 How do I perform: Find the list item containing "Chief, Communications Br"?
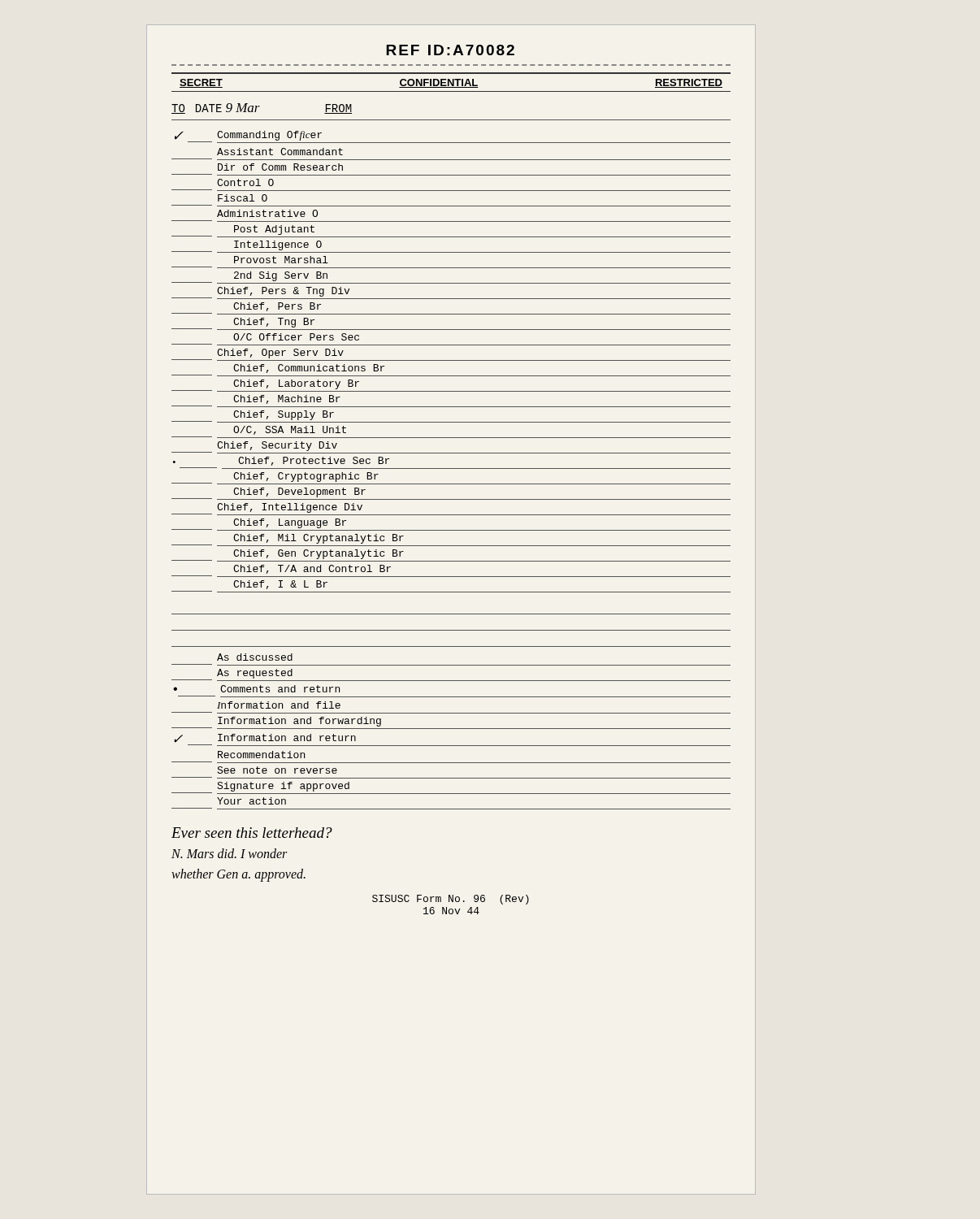tap(451, 369)
